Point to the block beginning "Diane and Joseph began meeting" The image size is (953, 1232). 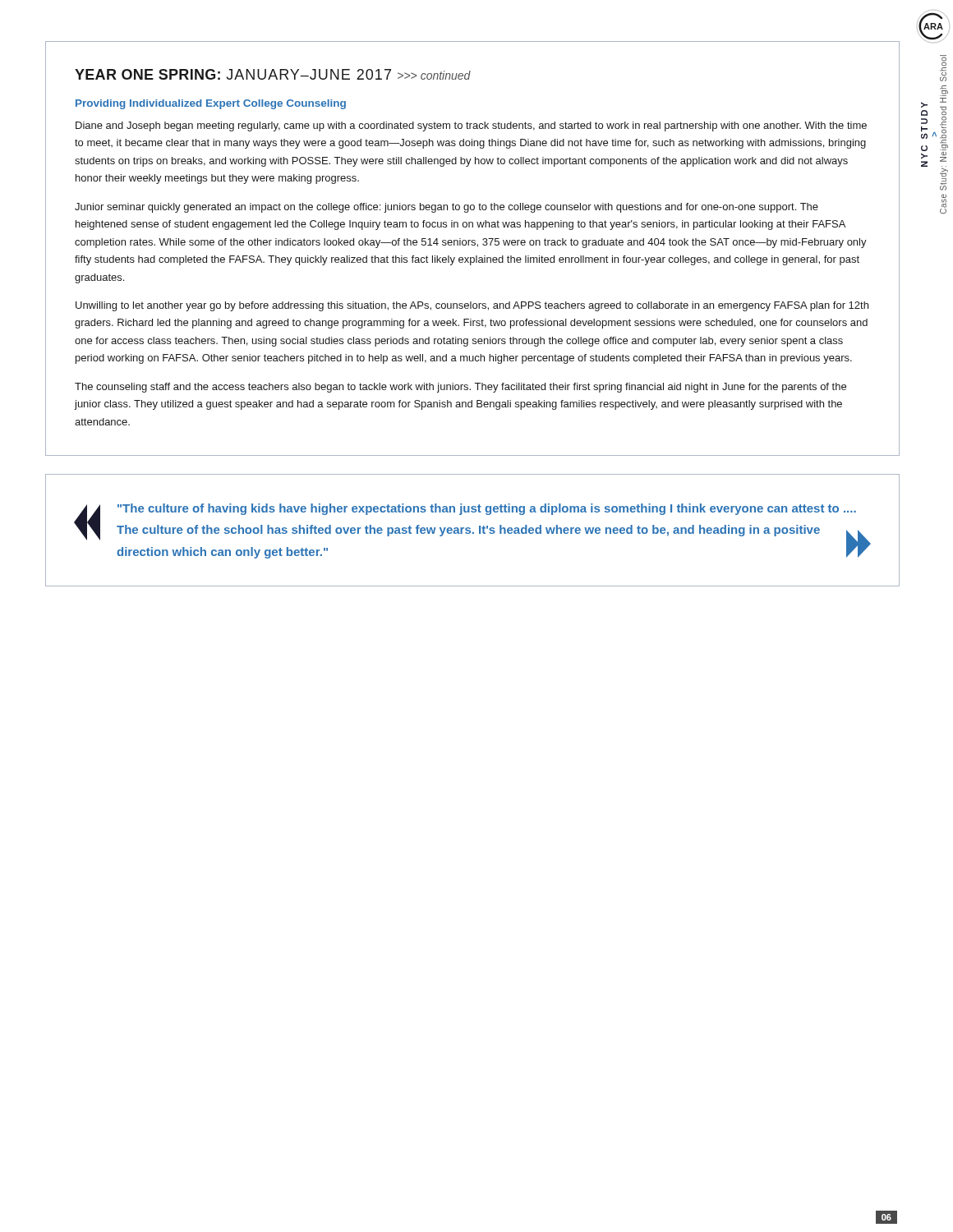[x=471, y=152]
